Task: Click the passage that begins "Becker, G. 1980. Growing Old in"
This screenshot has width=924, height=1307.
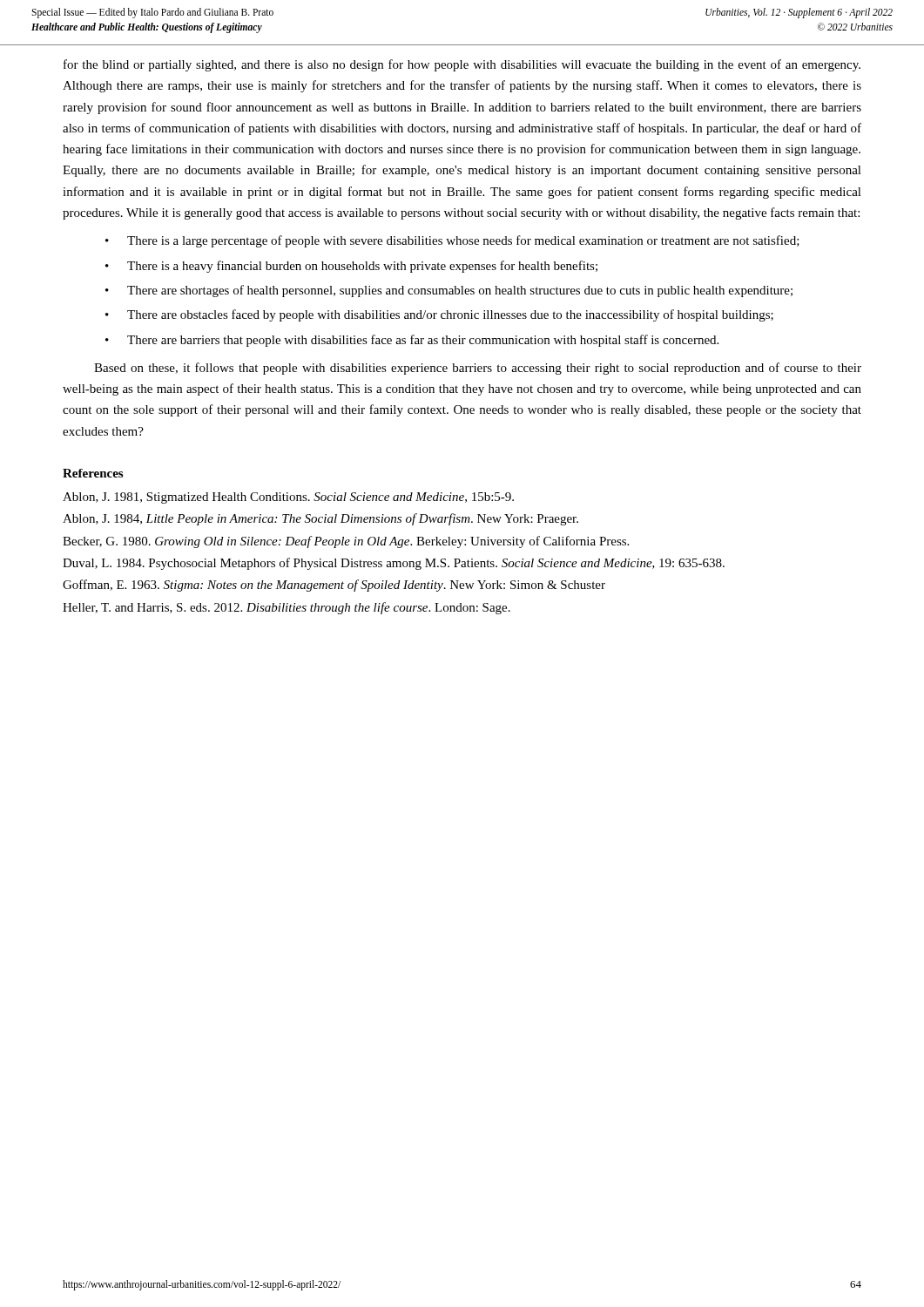Action: click(346, 541)
